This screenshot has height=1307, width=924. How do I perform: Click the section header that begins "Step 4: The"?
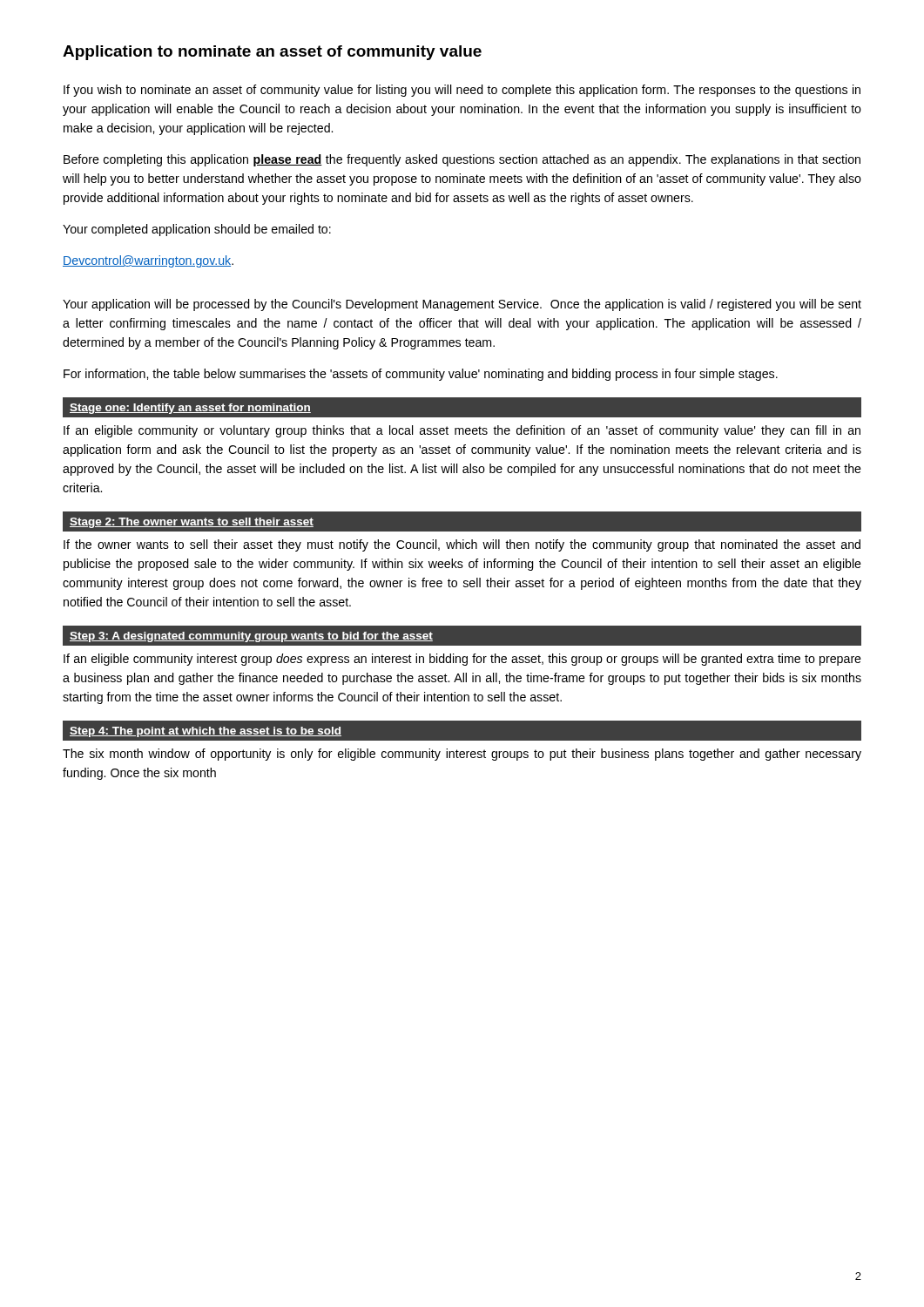[x=206, y=731]
